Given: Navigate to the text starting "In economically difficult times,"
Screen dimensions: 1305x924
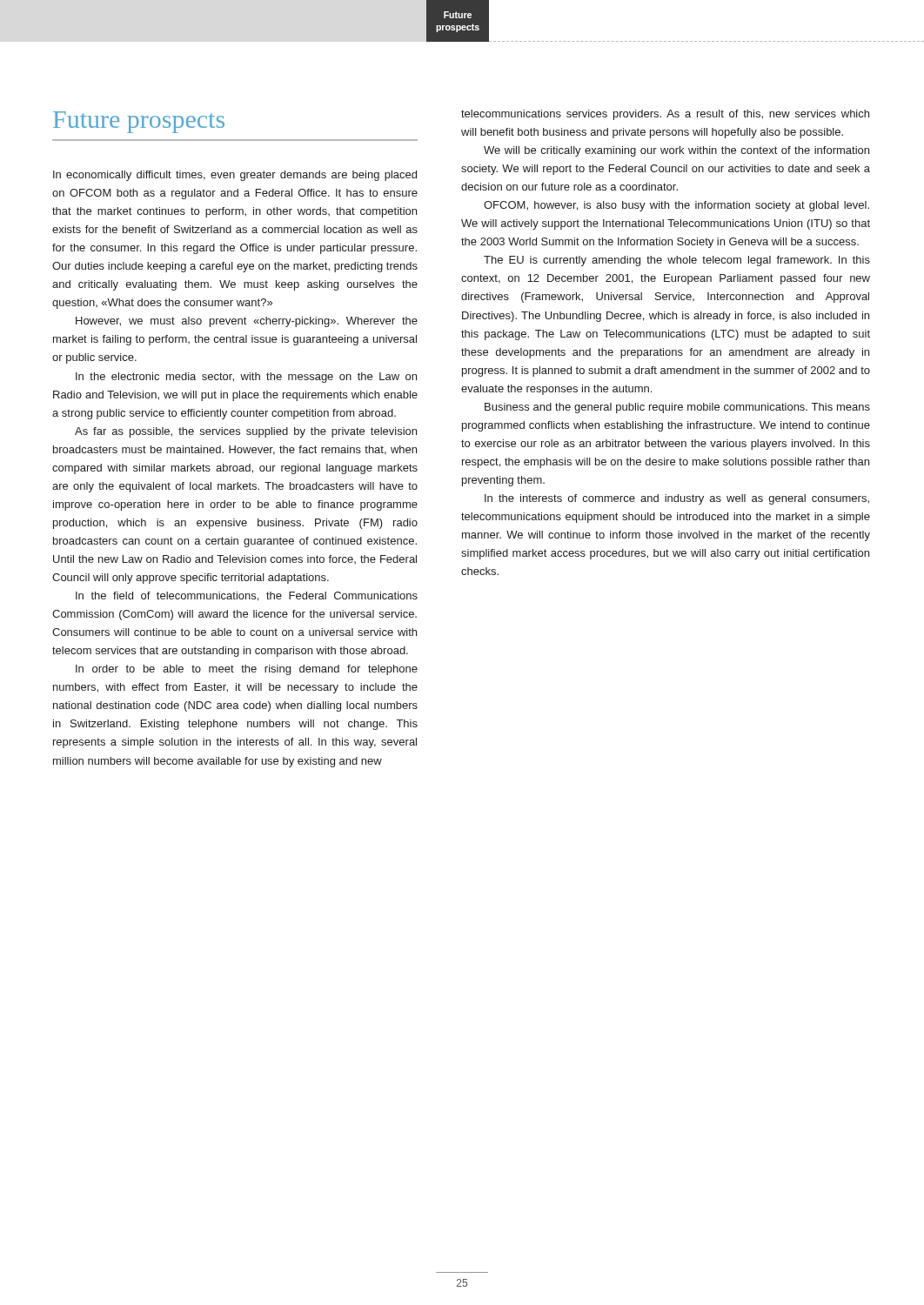Looking at the screenshot, I should [235, 239].
